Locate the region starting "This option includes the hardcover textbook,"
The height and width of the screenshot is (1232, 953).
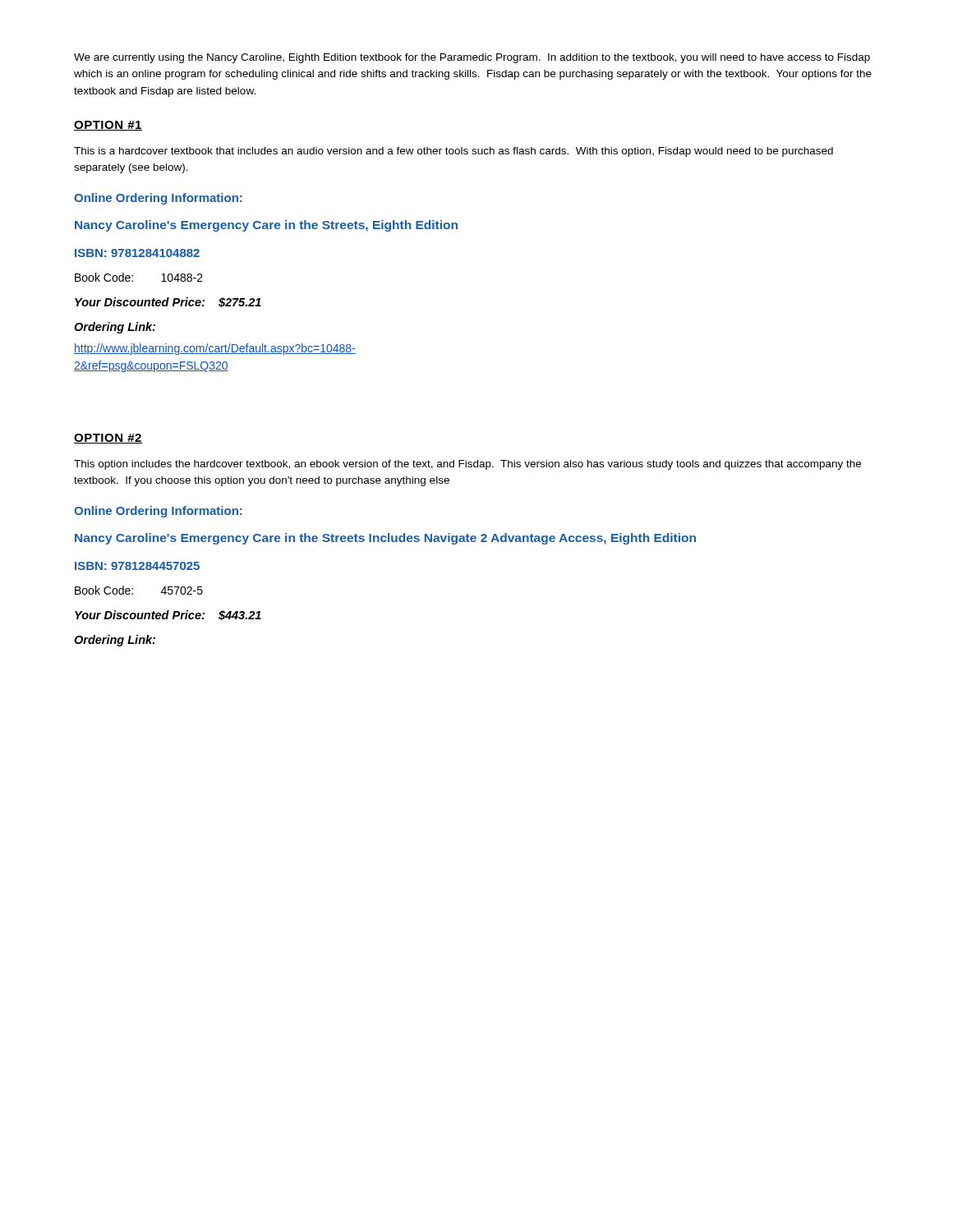(x=468, y=472)
